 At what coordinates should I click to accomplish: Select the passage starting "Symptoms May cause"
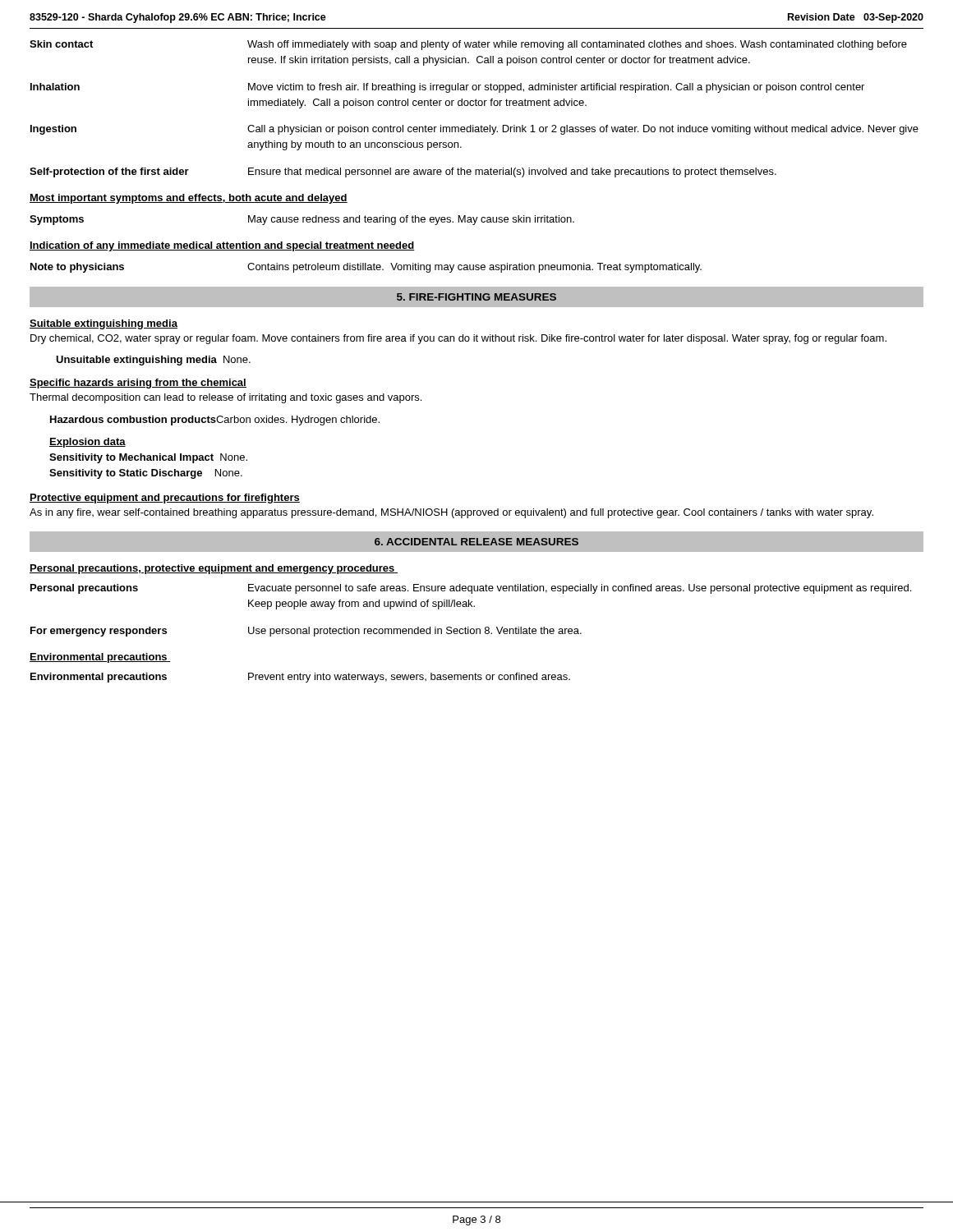[x=476, y=220]
